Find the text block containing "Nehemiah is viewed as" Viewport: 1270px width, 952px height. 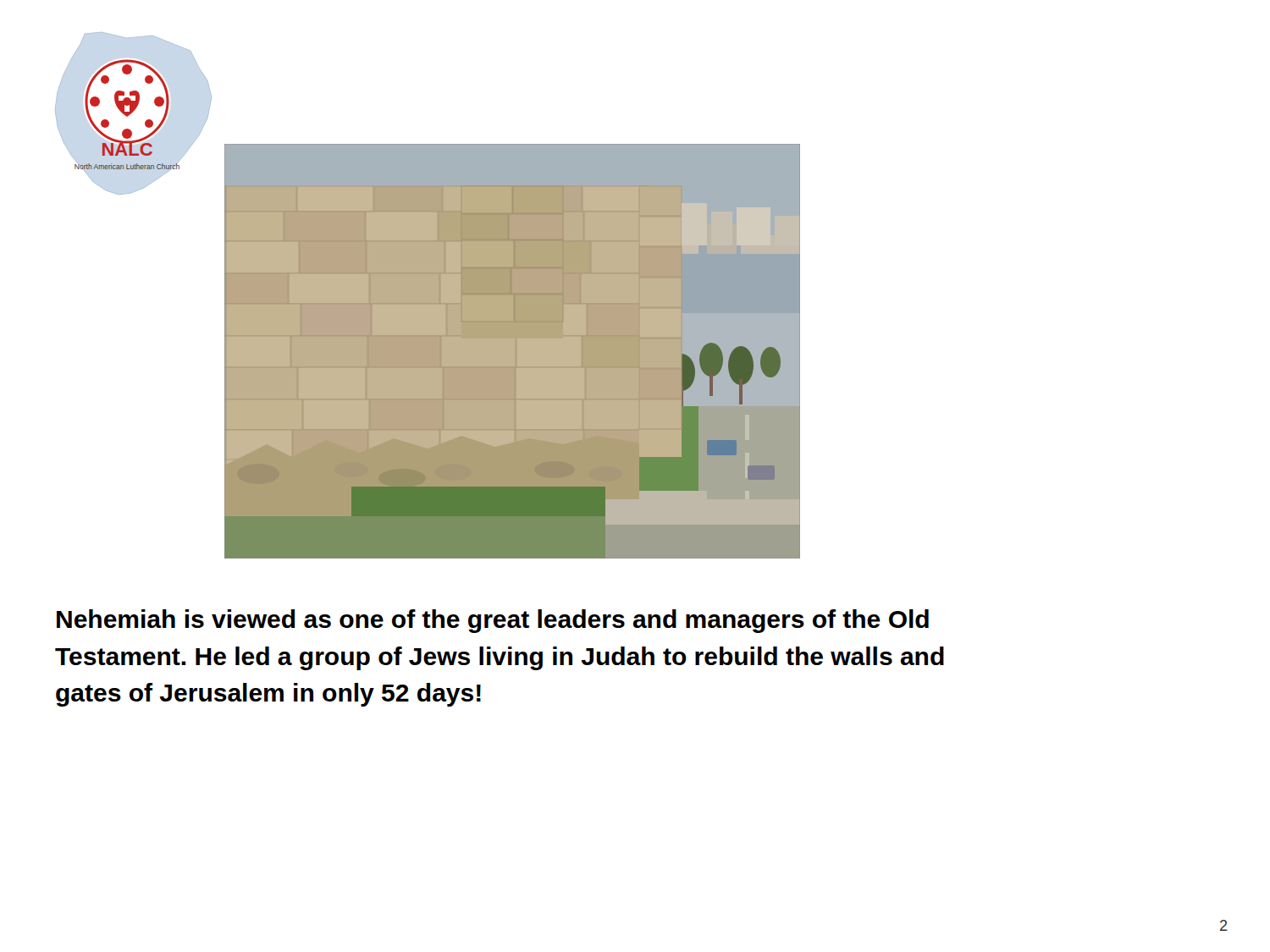coord(521,656)
